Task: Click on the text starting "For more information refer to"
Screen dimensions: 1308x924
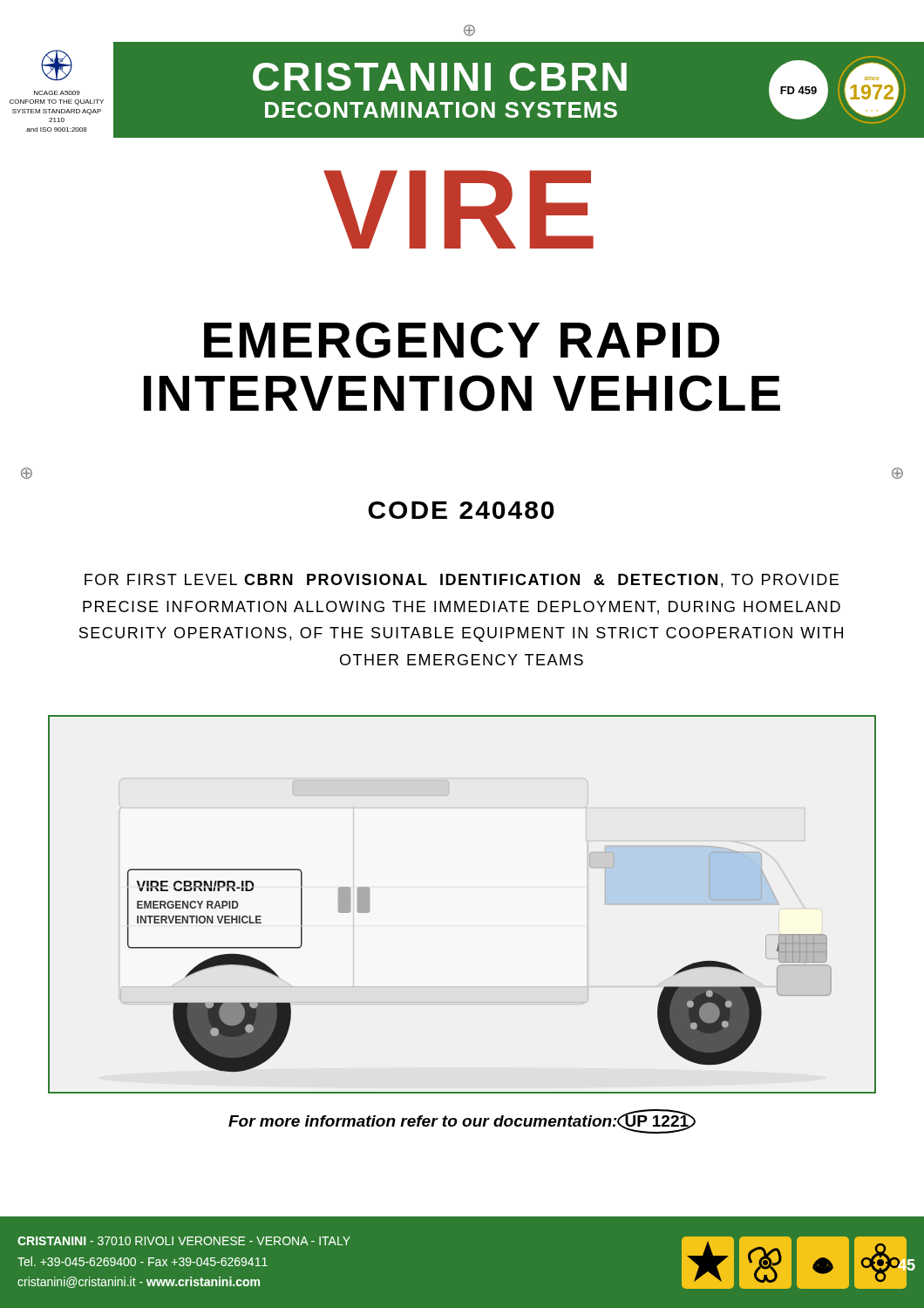Action: (462, 1121)
